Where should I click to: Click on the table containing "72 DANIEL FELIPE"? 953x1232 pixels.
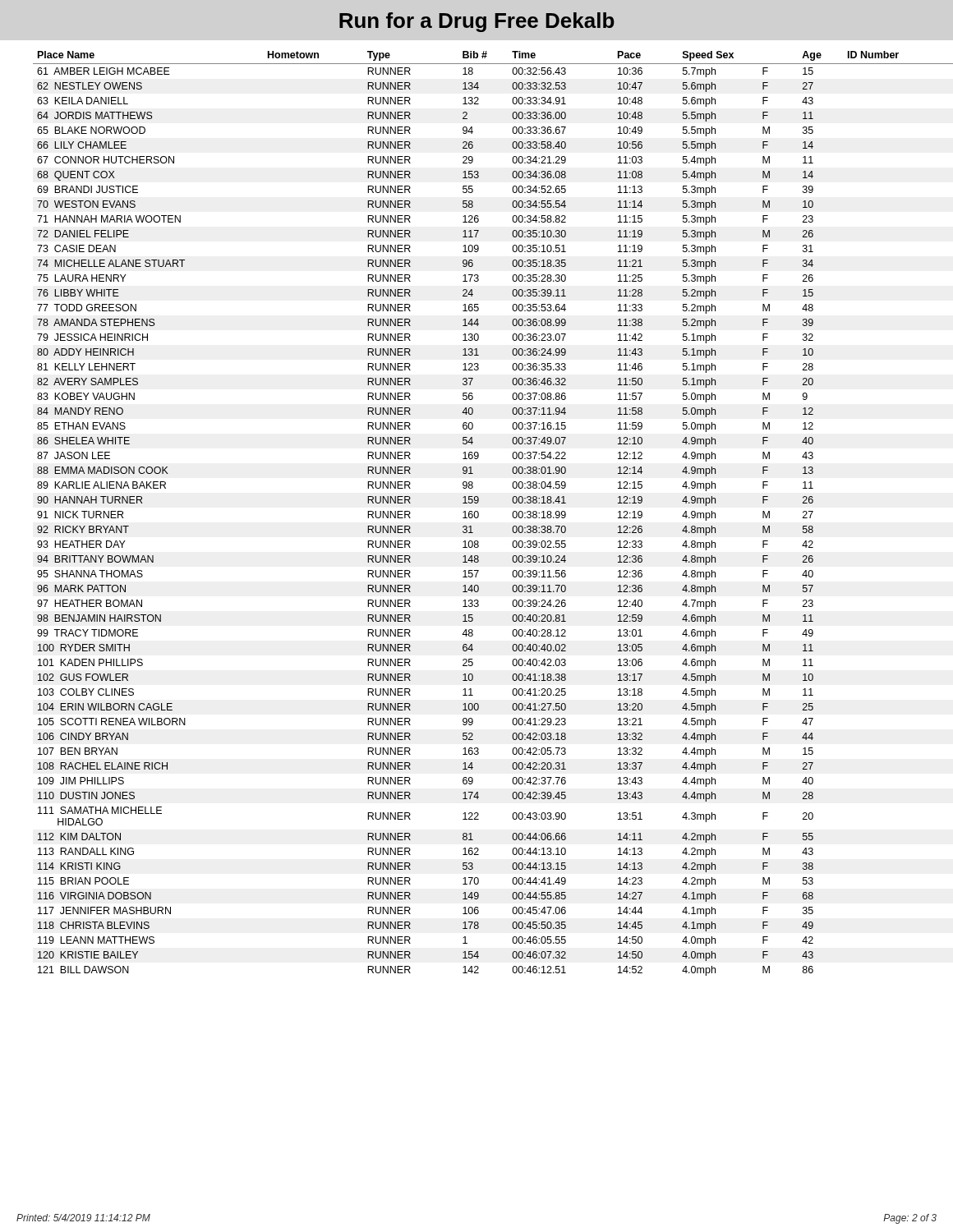pos(476,512)
